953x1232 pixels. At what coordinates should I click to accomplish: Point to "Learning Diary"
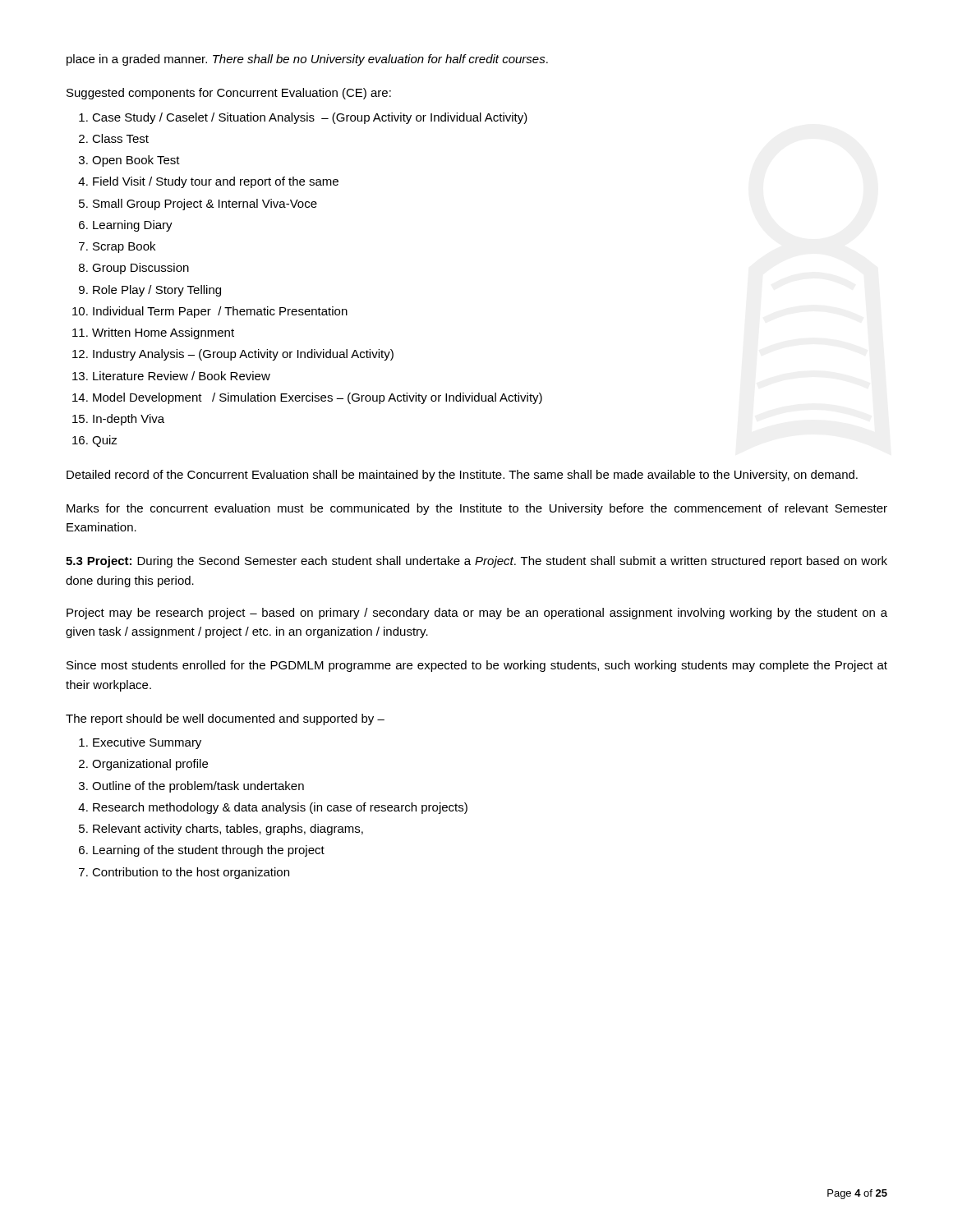pyautogui.click(x=132, y=224)
